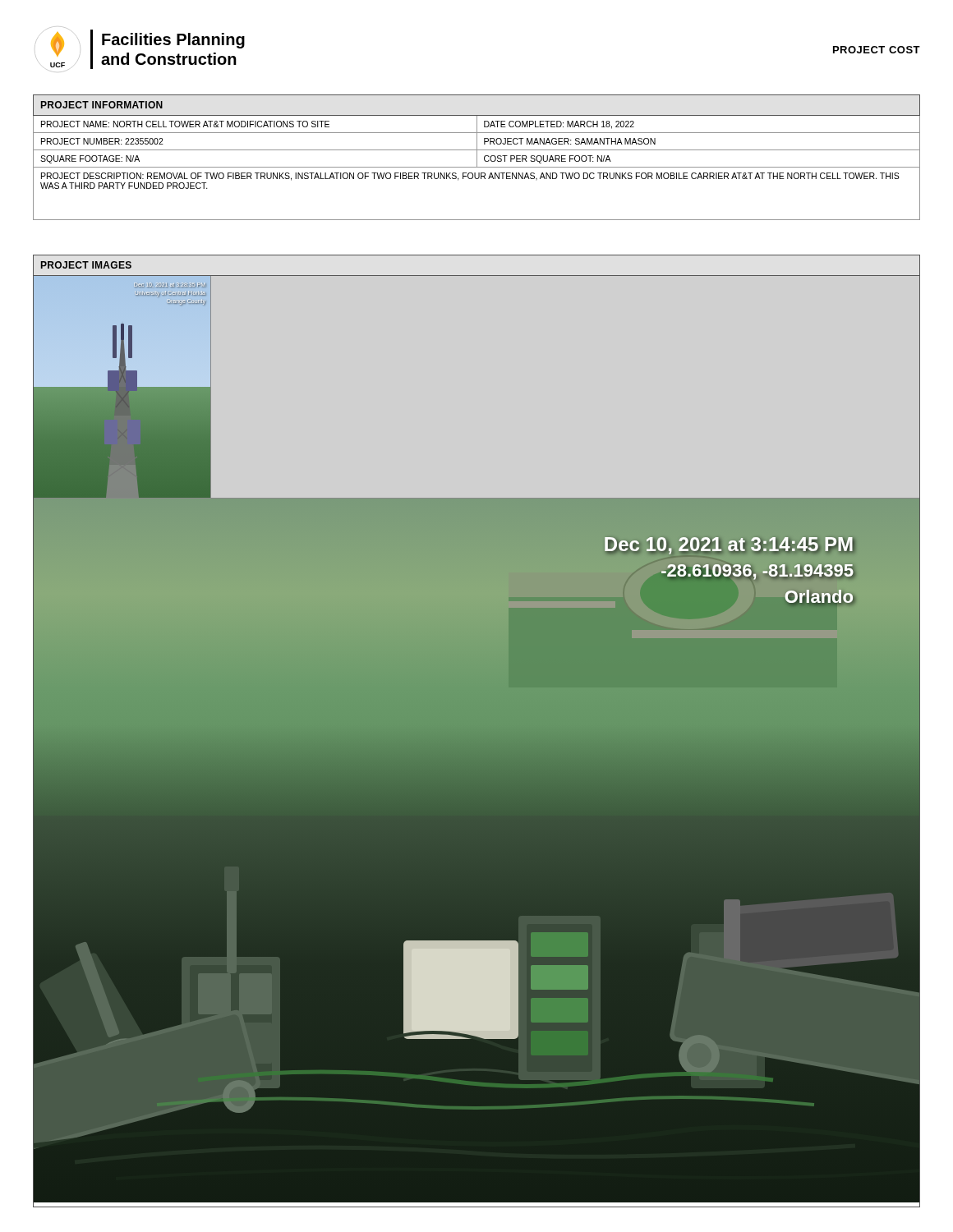This screenshot has width=953, height=1232.
Task: Point to "PROJECT IMAGES"
Action: (x=86, y=265)
